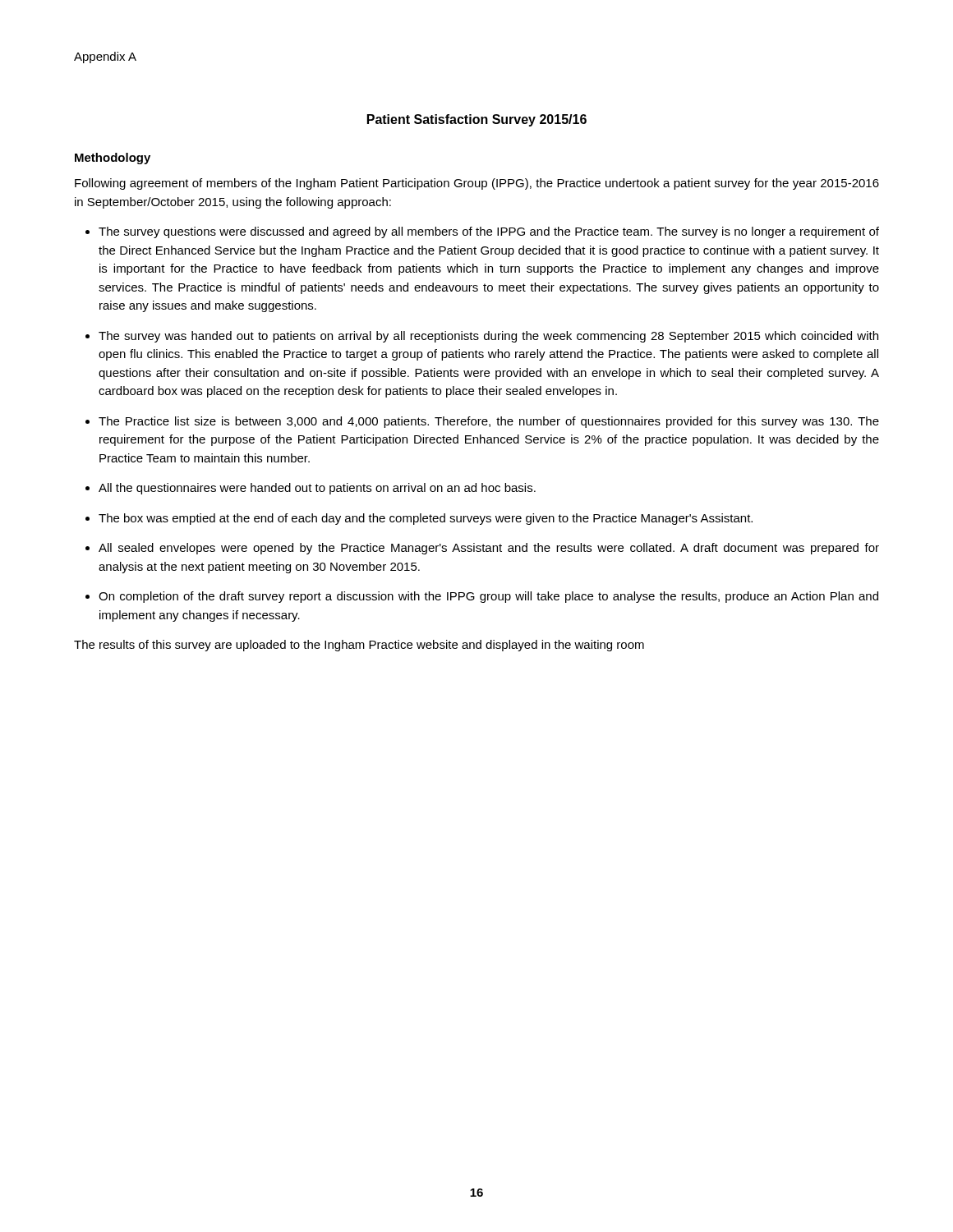Point to the block beginning "The survey was"

click(x=489, y=363)
